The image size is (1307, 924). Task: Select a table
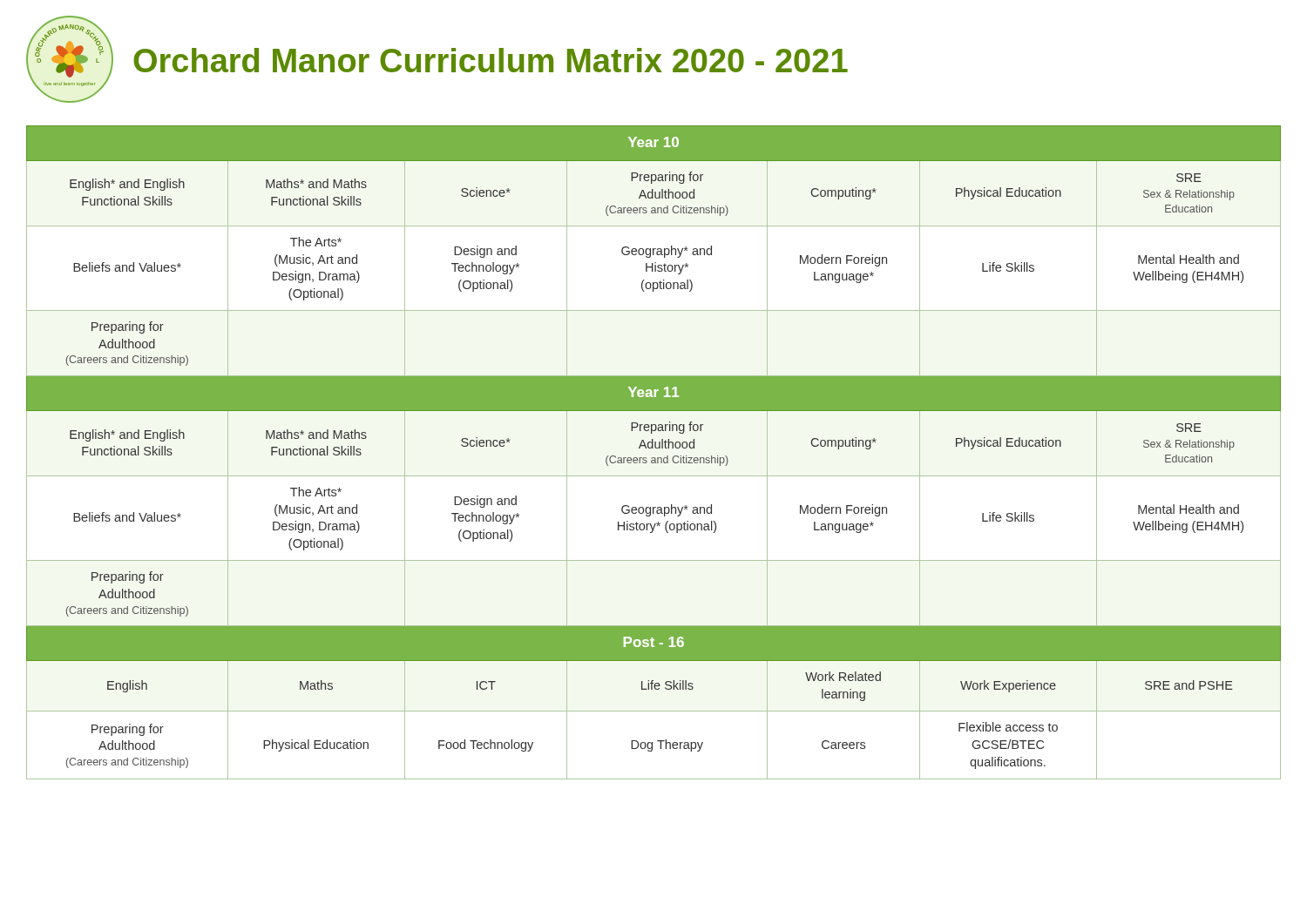click(x=654, y=452)
